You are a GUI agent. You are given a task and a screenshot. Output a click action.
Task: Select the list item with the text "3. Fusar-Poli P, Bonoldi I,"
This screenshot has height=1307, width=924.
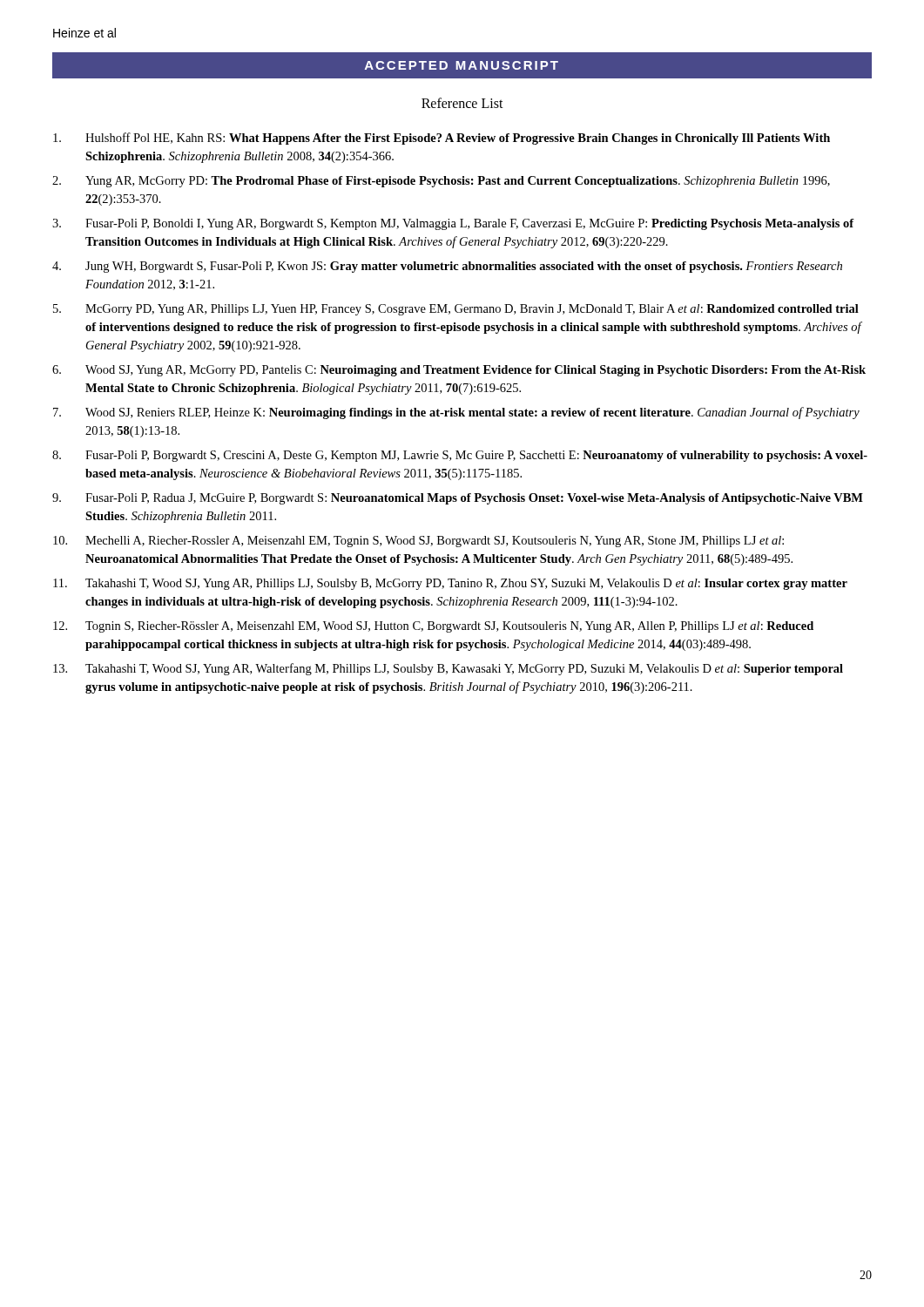pyautogui.click(x=462, y=233)
